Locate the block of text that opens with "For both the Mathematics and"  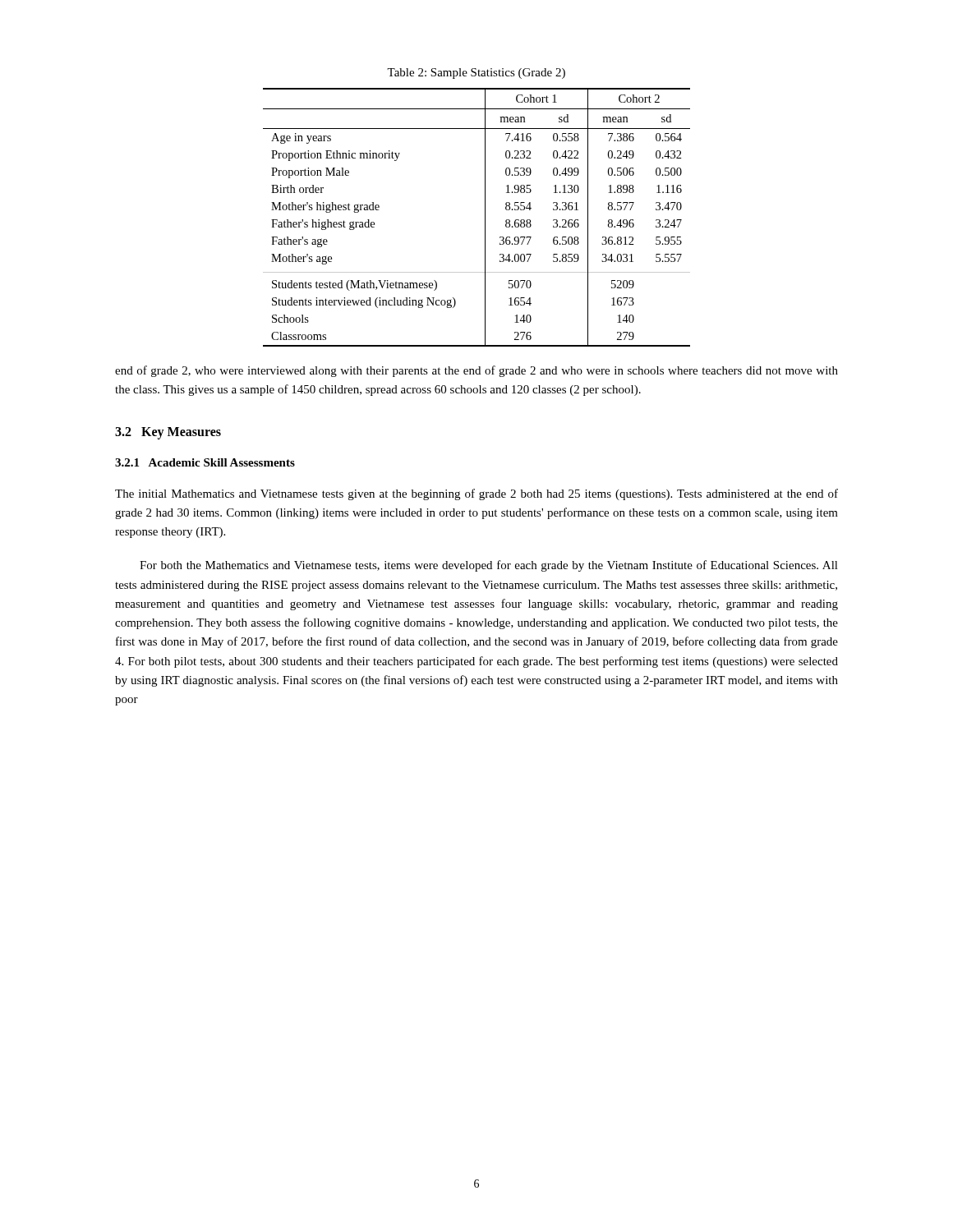coord(476,632)
